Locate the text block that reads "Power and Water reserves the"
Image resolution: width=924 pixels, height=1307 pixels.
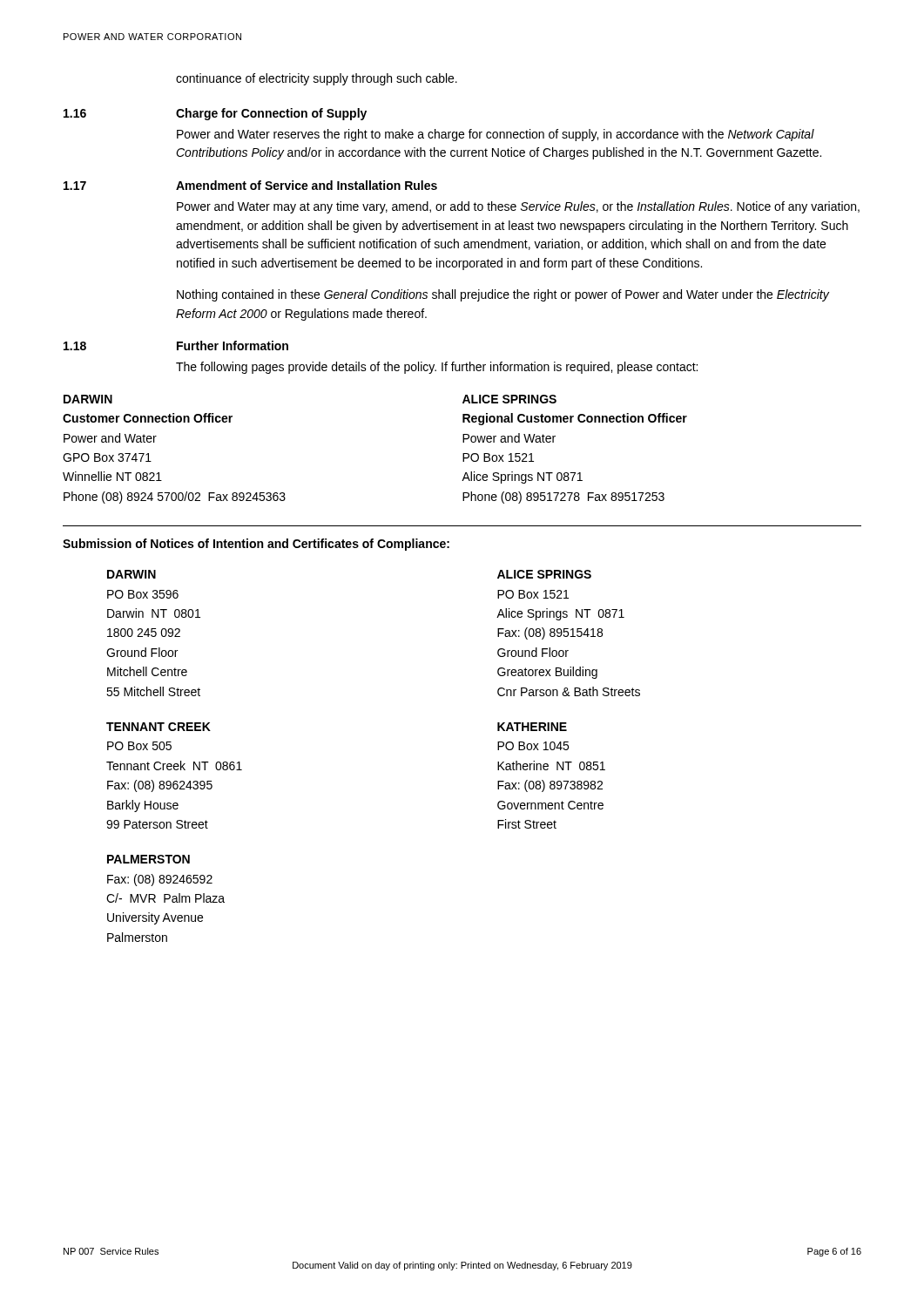[x=499, y=143]
